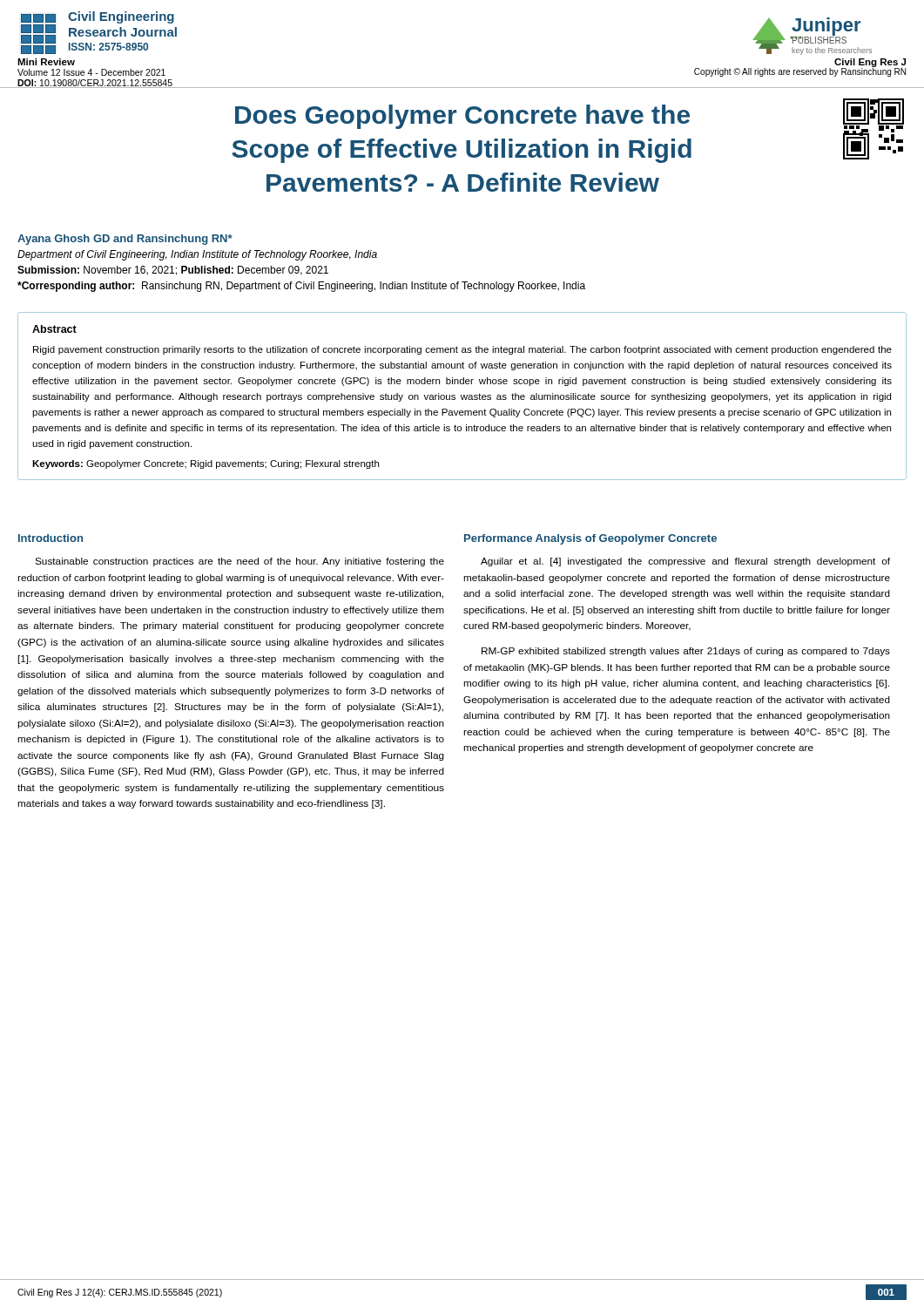Find the section header containing "Performance Analysis of Geopolymer"
This screenshot has width=924, height=1307.
590,538
